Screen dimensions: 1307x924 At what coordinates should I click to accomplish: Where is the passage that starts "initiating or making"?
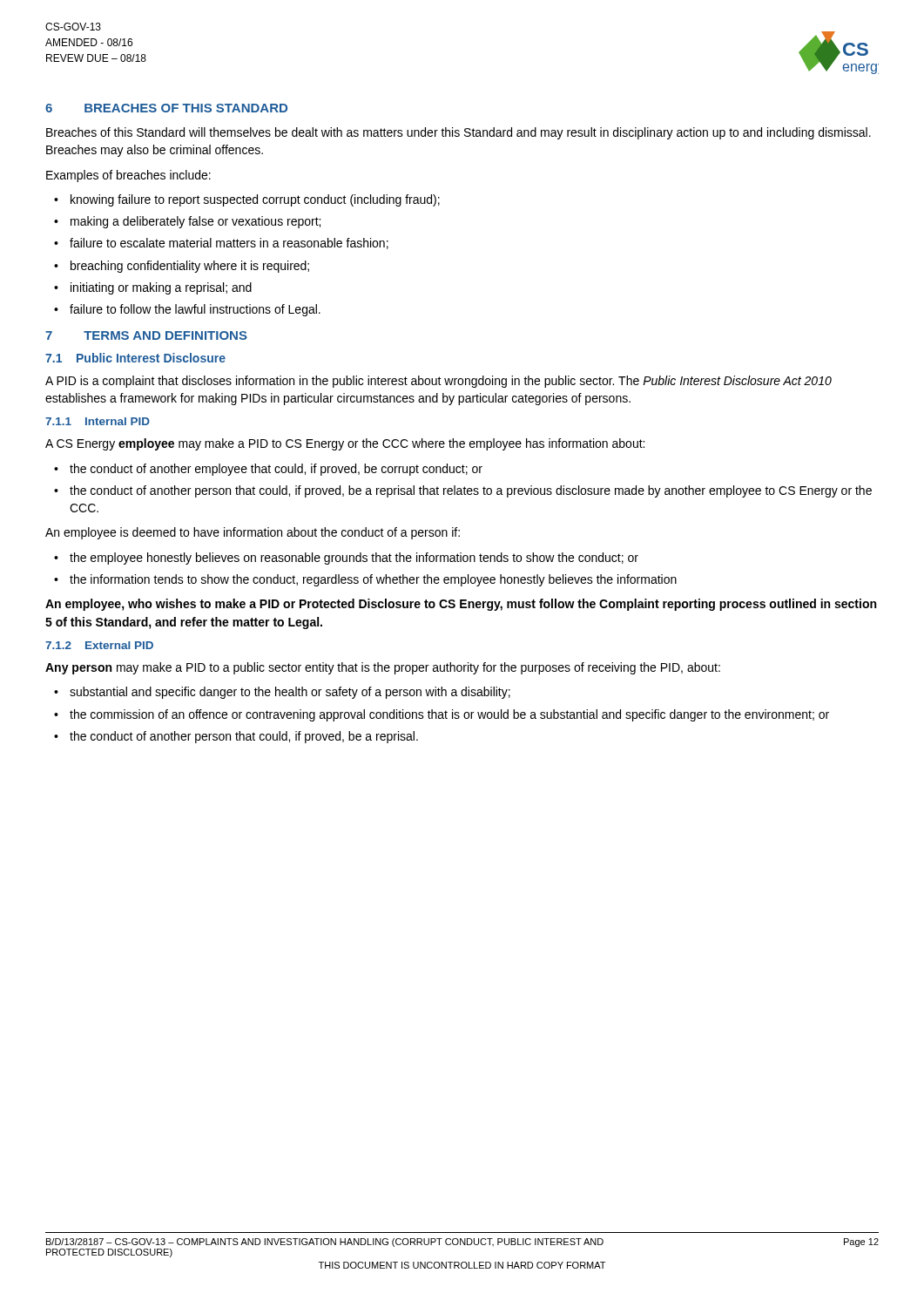point(153,288)
